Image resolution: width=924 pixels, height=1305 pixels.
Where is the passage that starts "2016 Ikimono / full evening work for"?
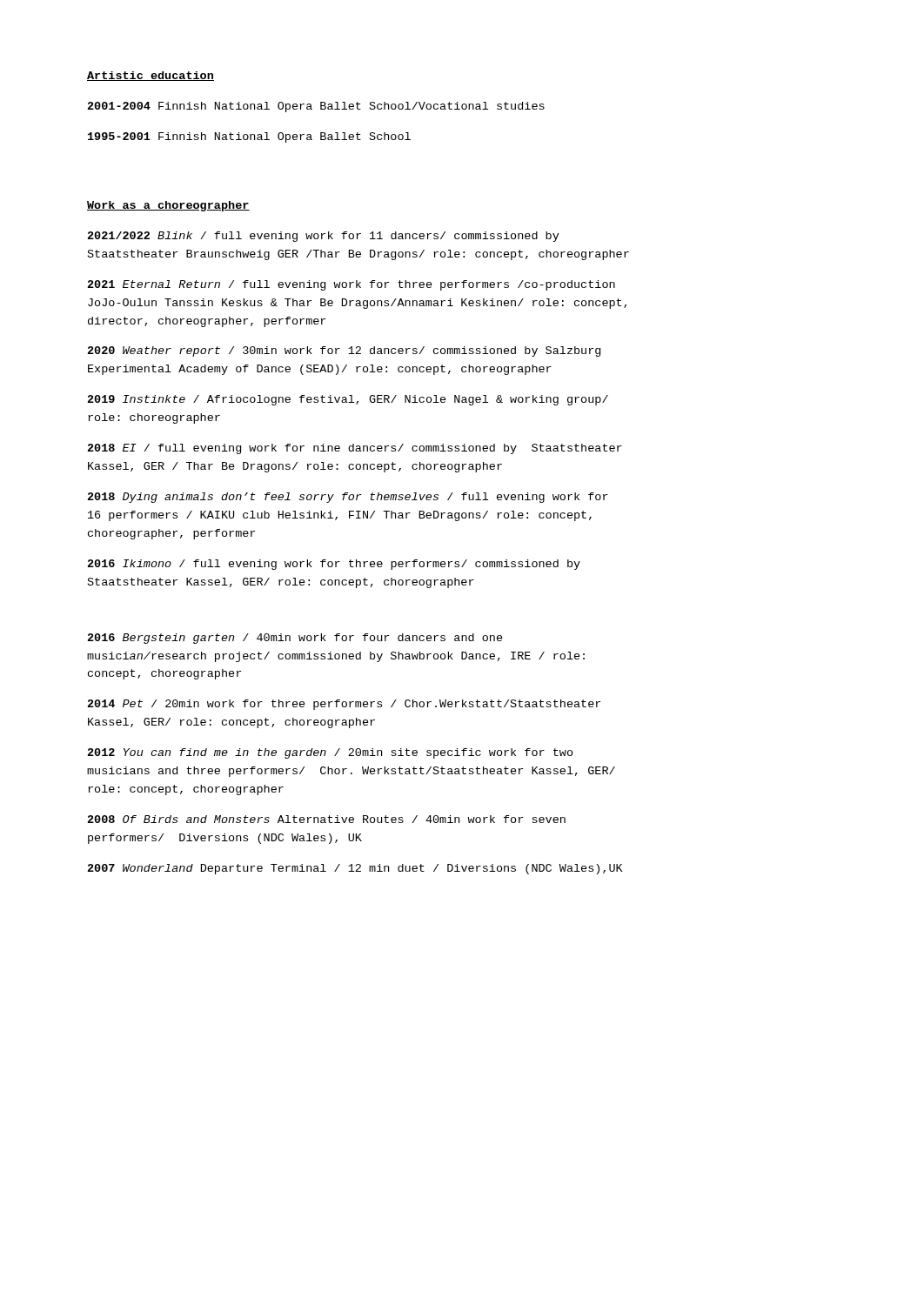click(334, 573)
